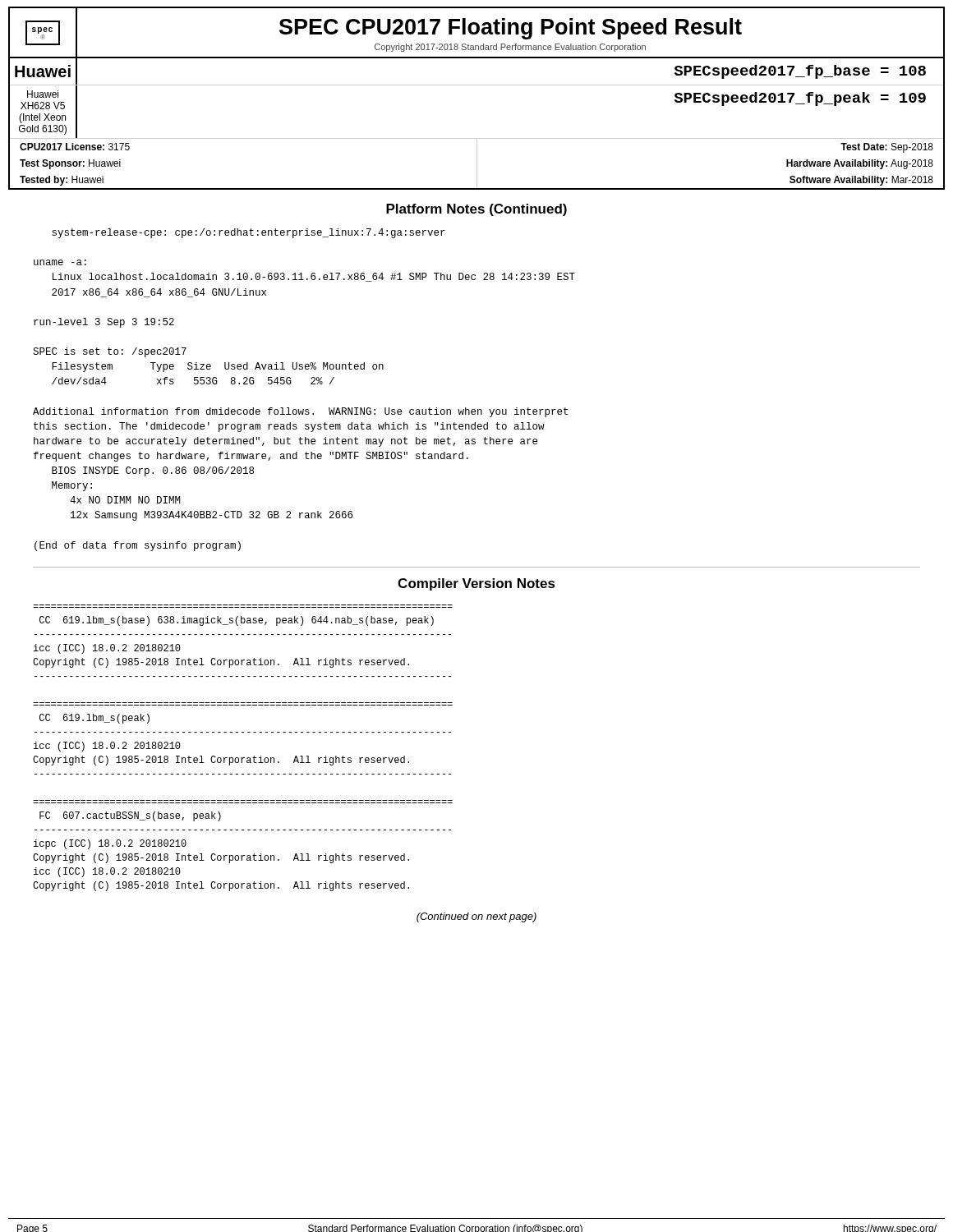The width and height of the screenshot is (953, 1232).
Task: Select the section header containing "Compiler Version Notes"
Action: click(476, 583)
